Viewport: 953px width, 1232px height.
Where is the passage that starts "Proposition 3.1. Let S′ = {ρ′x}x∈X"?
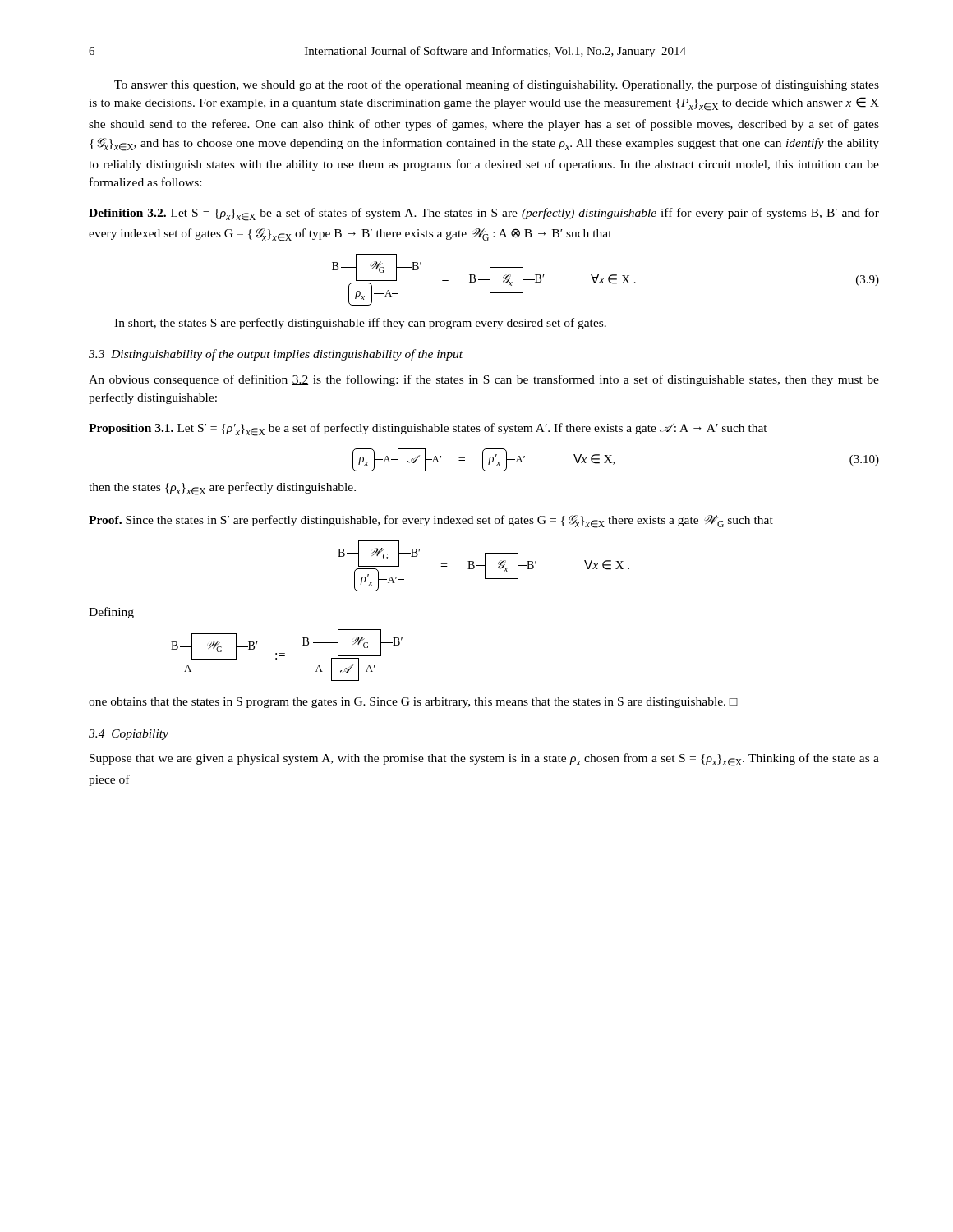point(484,429)
